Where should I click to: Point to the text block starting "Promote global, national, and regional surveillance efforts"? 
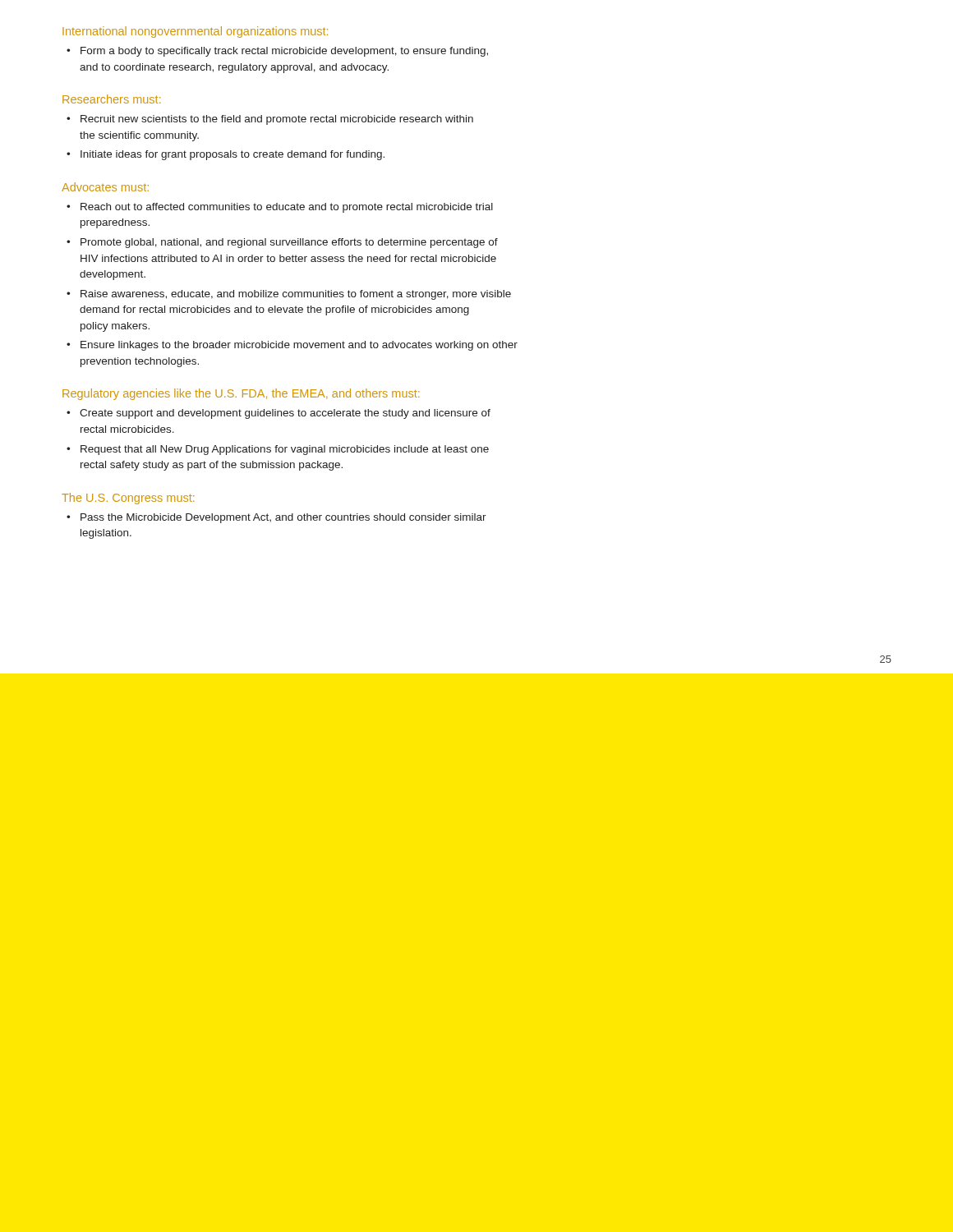coord(289,258)
